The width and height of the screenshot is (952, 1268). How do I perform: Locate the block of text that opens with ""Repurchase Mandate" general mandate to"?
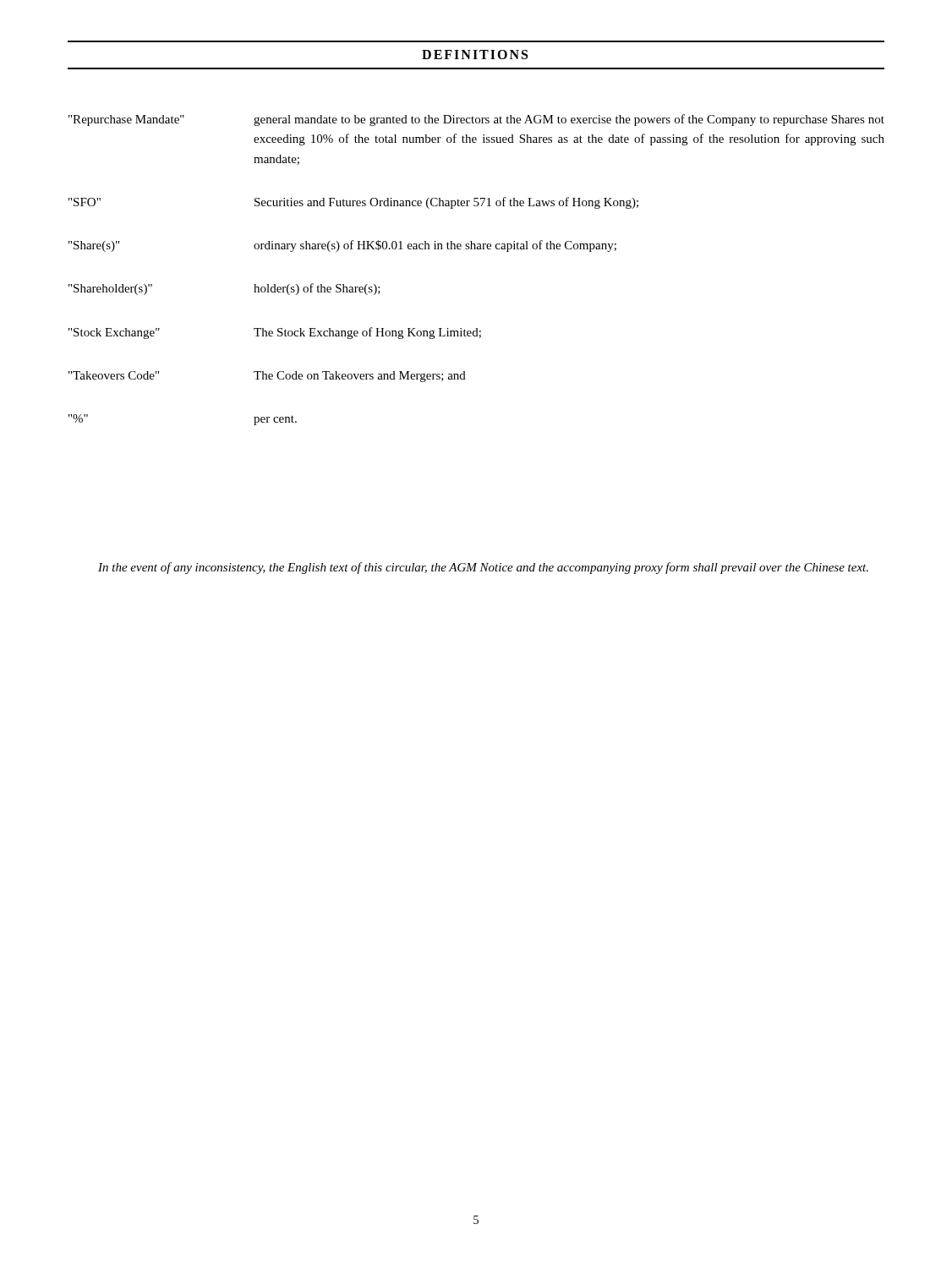476,139
